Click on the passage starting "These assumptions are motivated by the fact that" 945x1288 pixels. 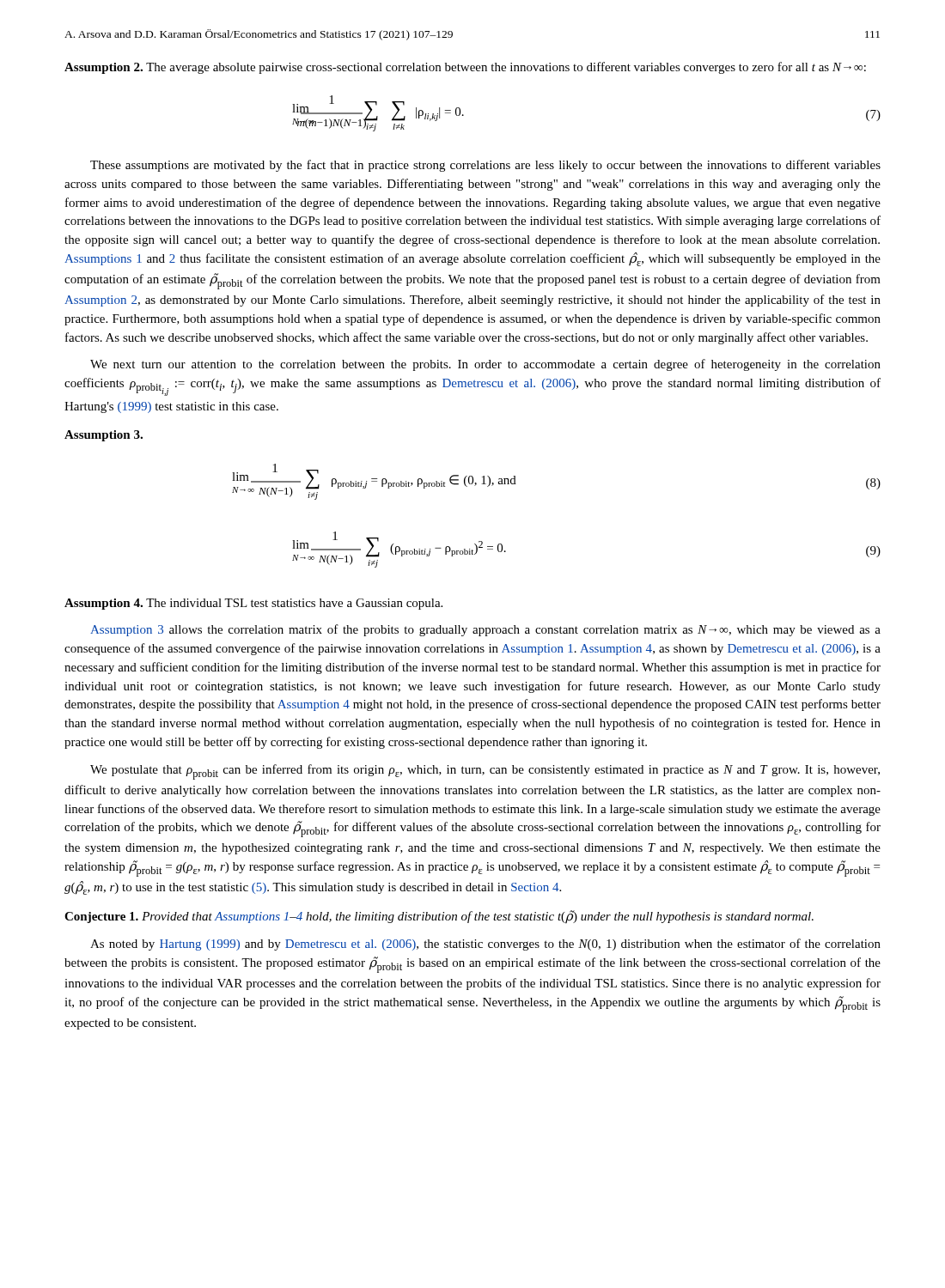(472, 252)
